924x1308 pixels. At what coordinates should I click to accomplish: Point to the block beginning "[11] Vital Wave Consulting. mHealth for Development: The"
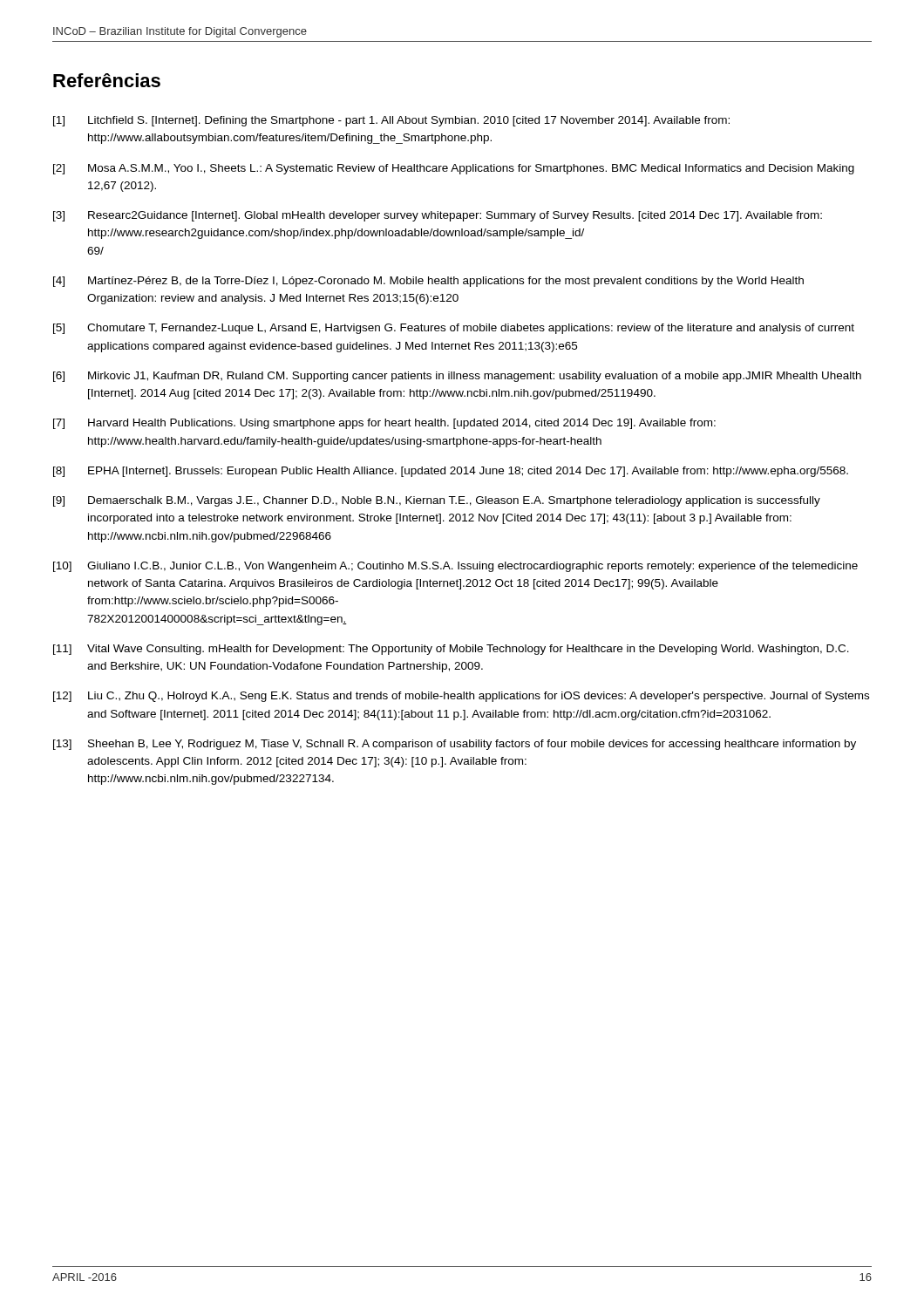pyautogui.click(x=462, y=658)
